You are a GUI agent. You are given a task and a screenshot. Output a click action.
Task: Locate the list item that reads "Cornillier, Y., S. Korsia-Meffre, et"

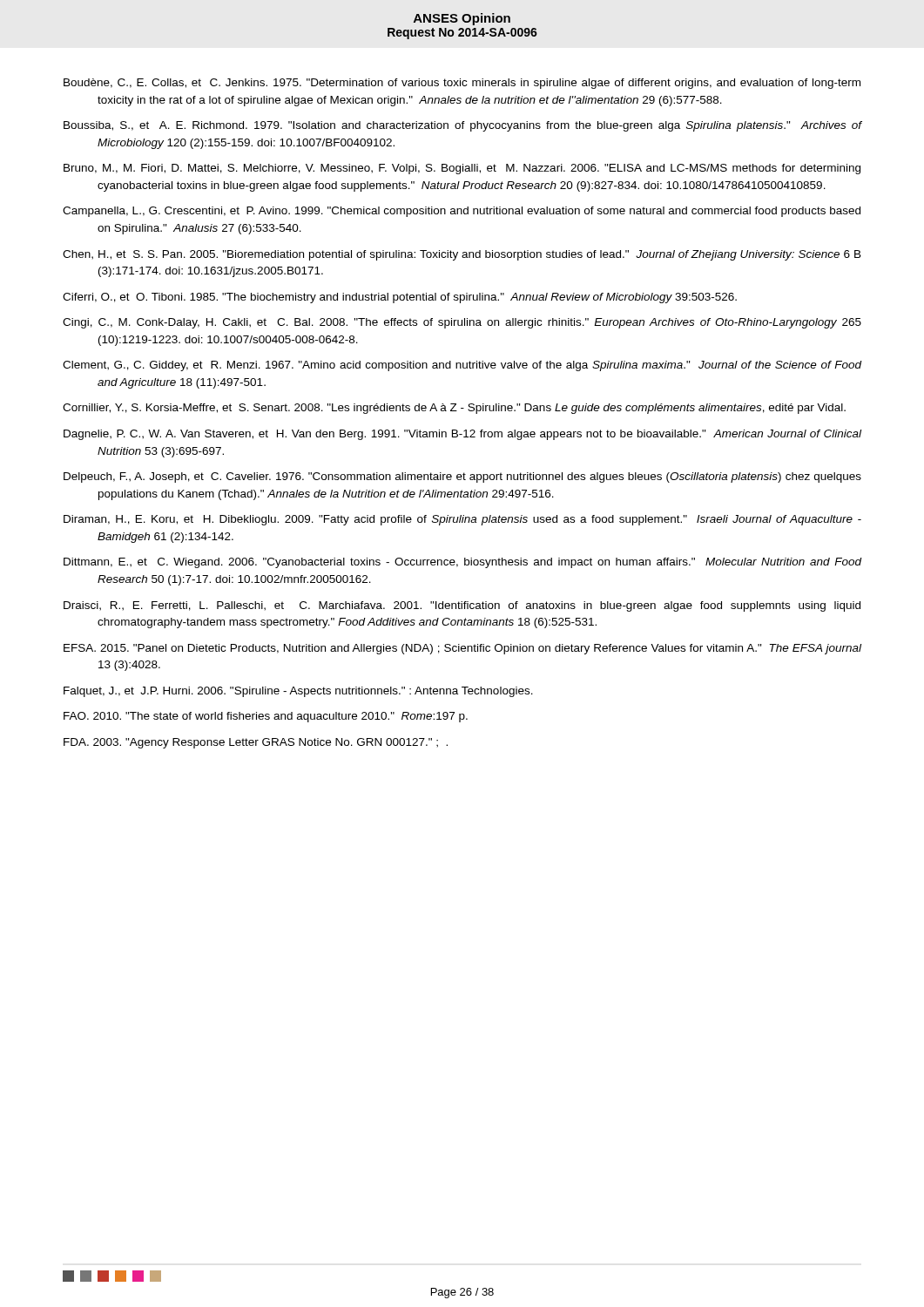pyautogui.click(x=462, y=408)
